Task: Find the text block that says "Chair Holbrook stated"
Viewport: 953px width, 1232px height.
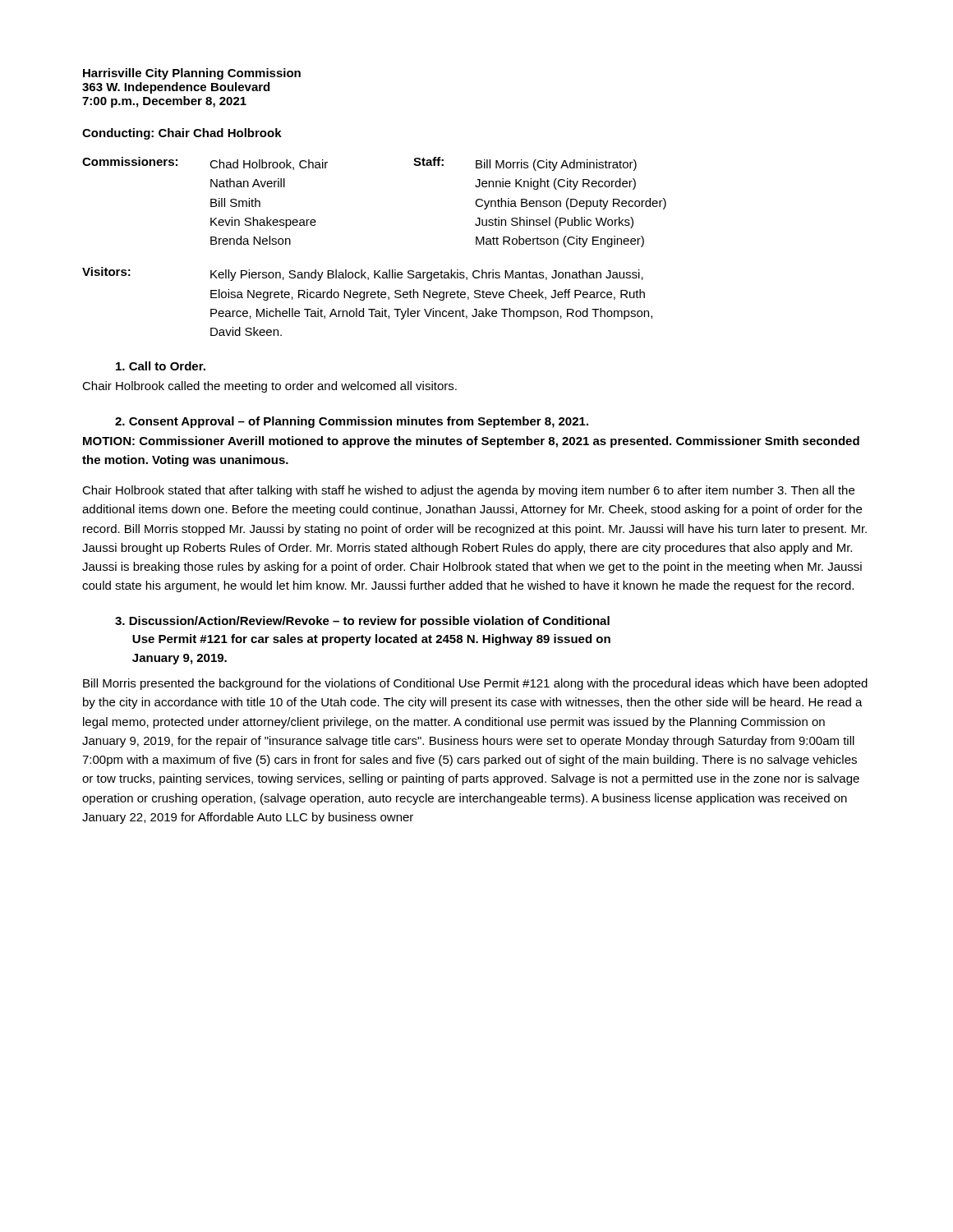Action: click(x=475, y=538)
